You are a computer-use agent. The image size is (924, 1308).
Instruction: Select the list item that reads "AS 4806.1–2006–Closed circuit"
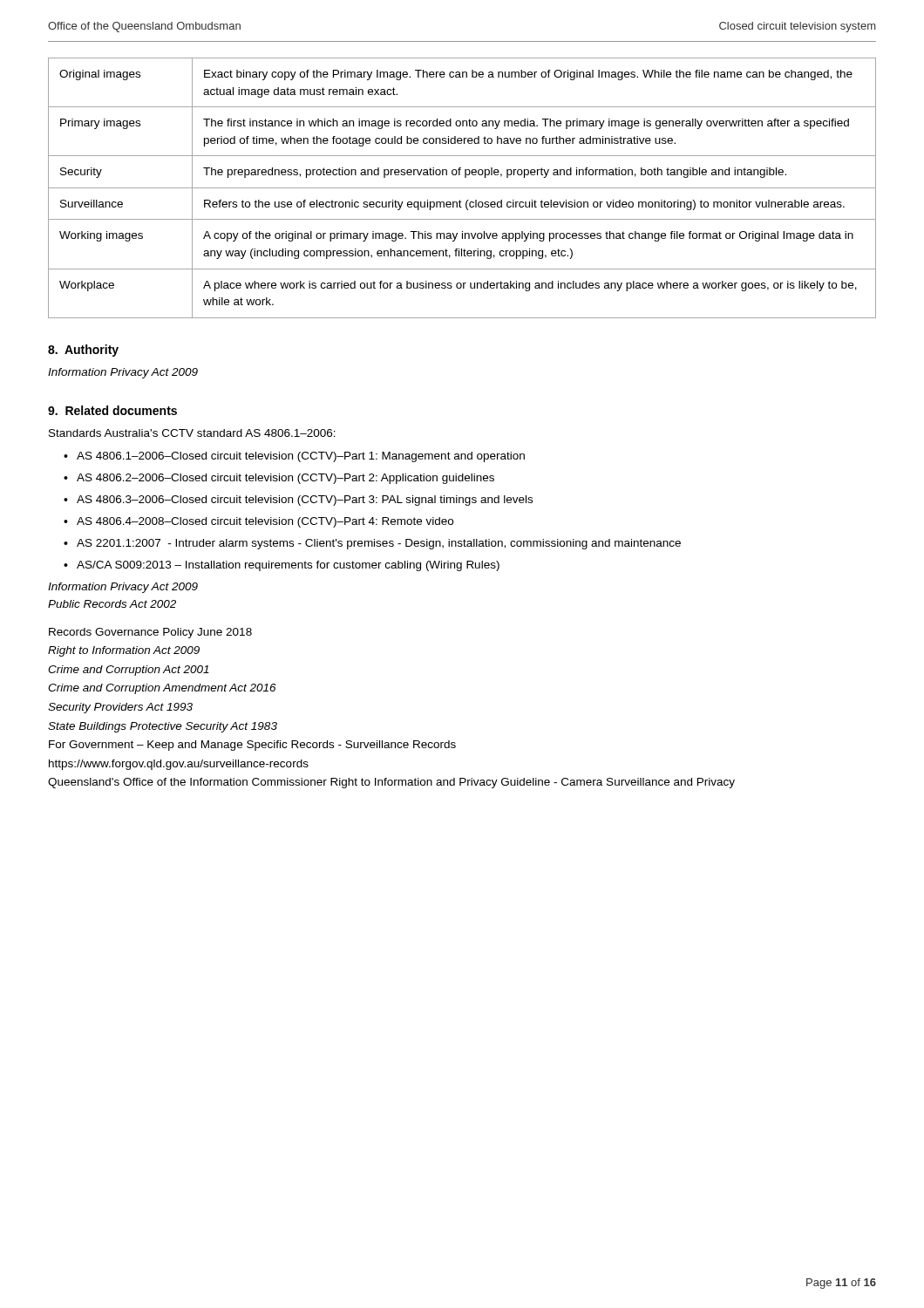(x=301, y=456)
